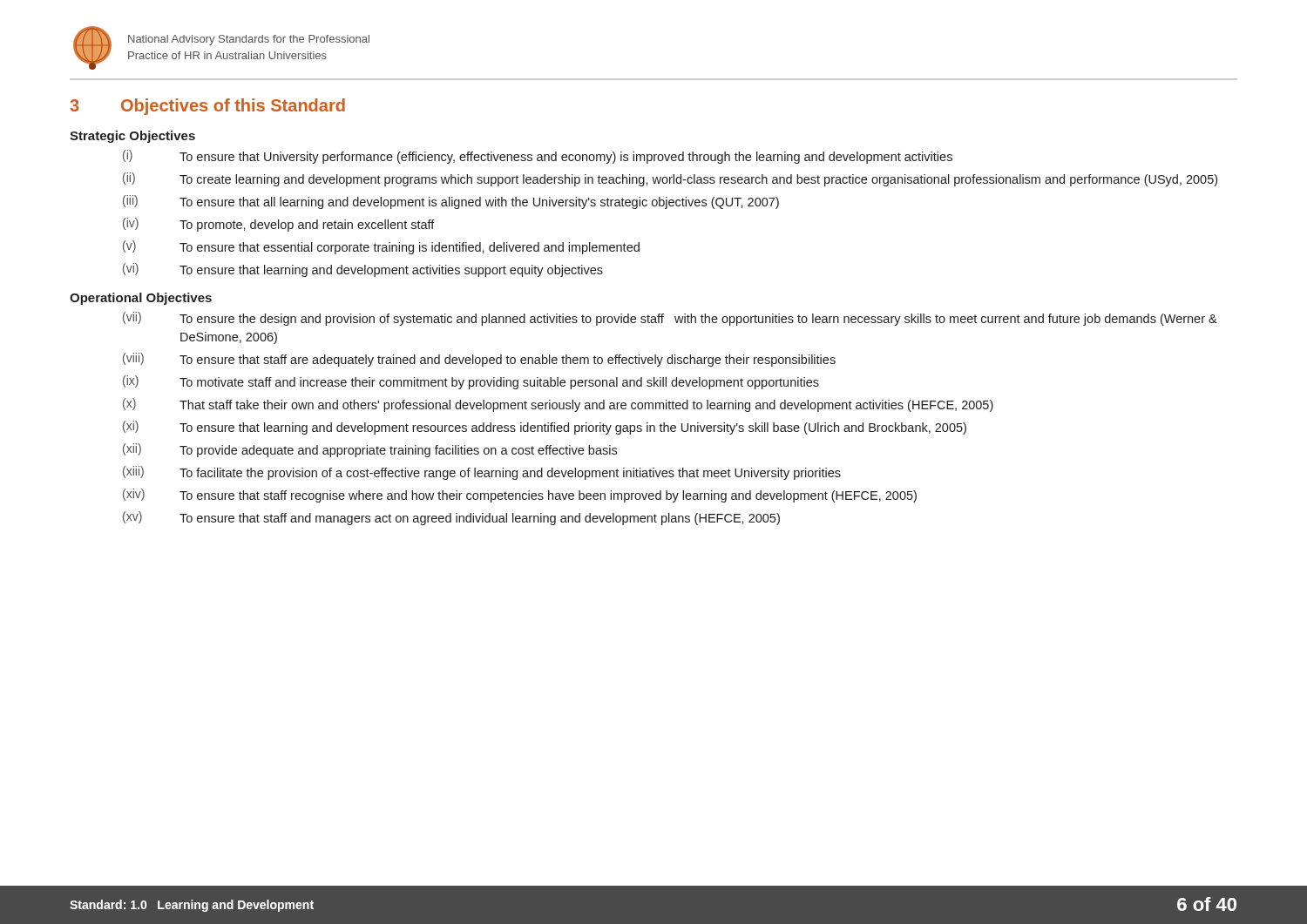Find "Strategic Objectives" on this page
The image size is (1307, 924).
click(133, 135)
